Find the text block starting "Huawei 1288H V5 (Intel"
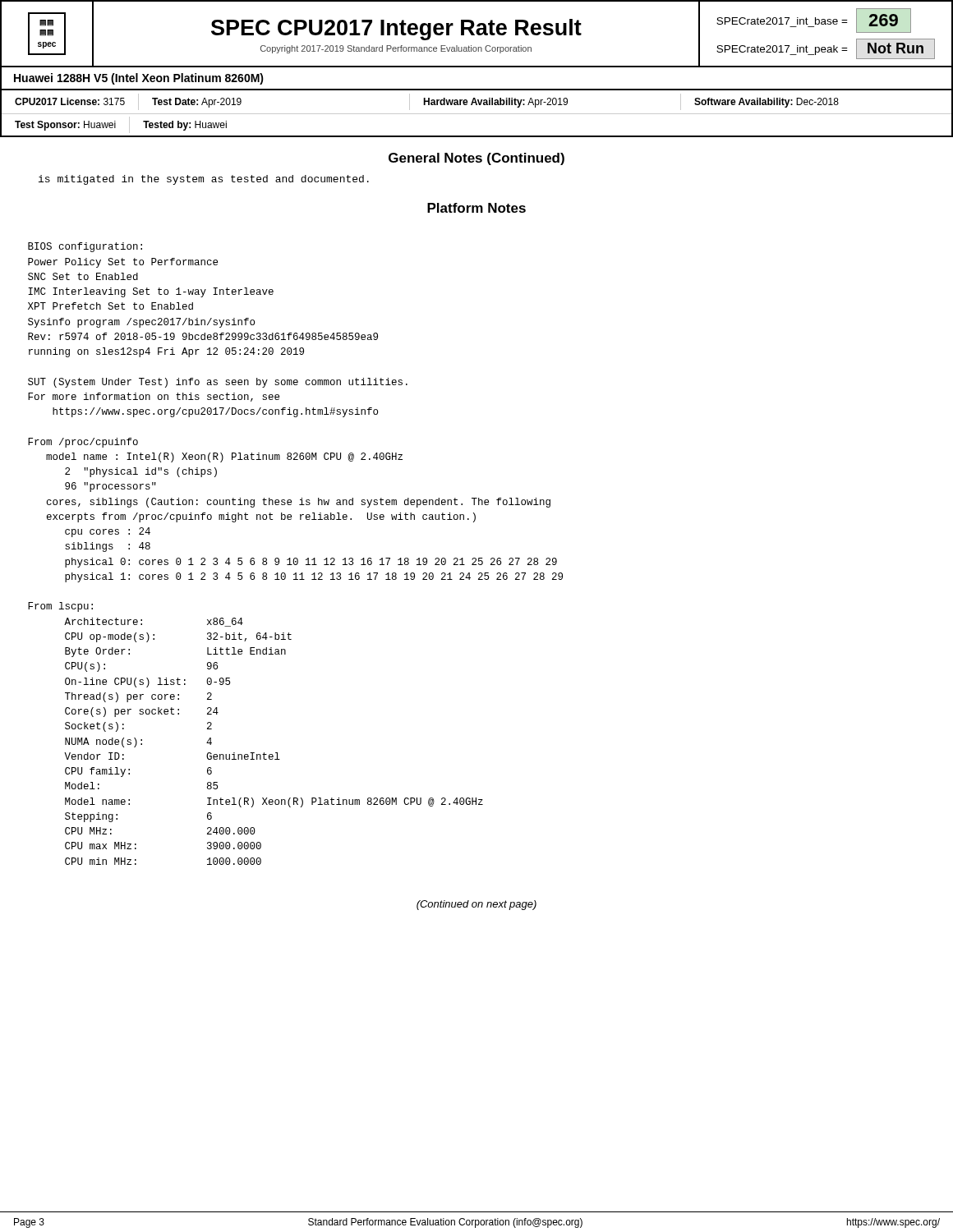Image resolution: width=953 pixels, height=1232 pixels. point(138,78)
